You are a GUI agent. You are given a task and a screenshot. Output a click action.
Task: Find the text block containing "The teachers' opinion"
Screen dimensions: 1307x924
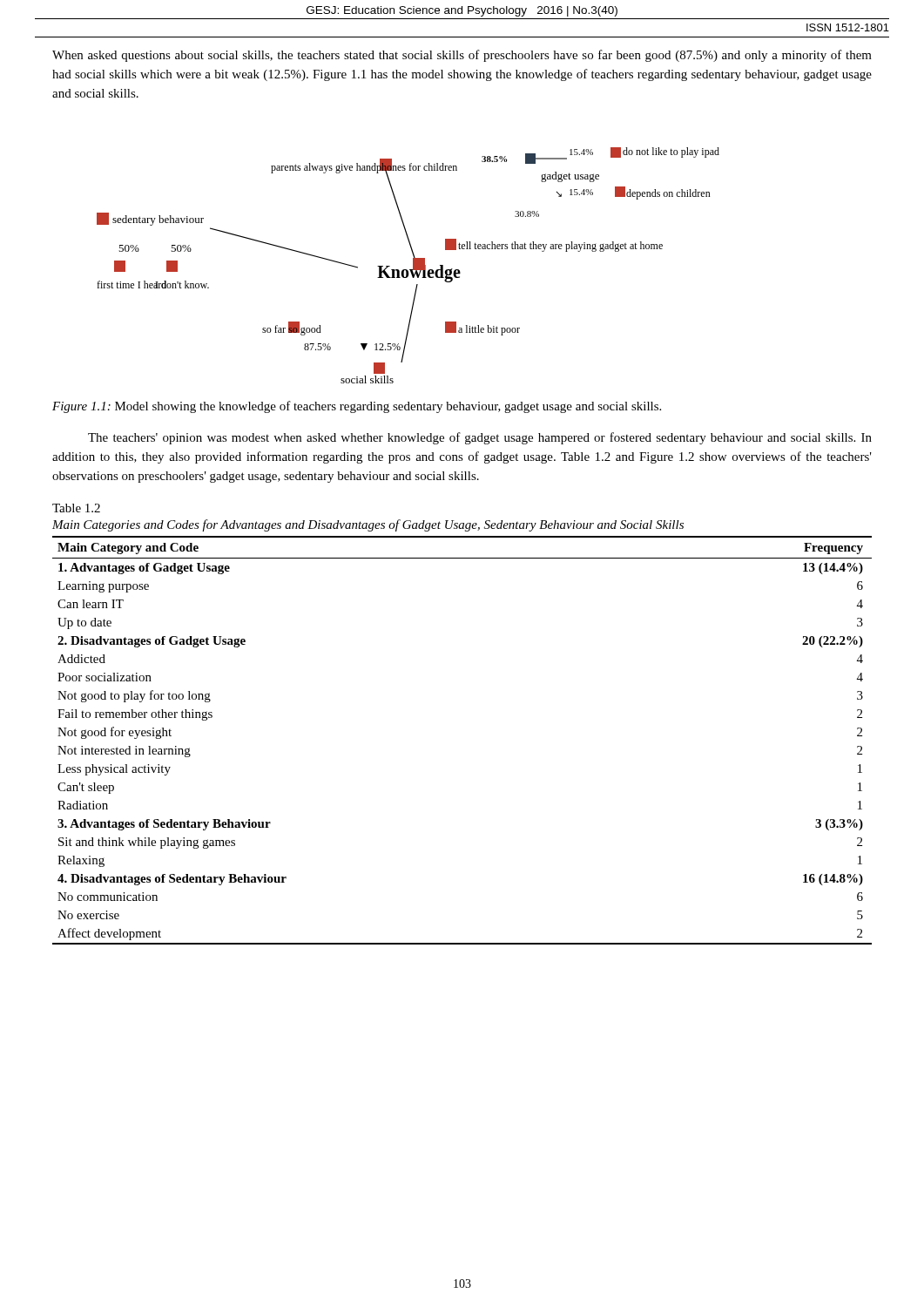coord(462,456)
